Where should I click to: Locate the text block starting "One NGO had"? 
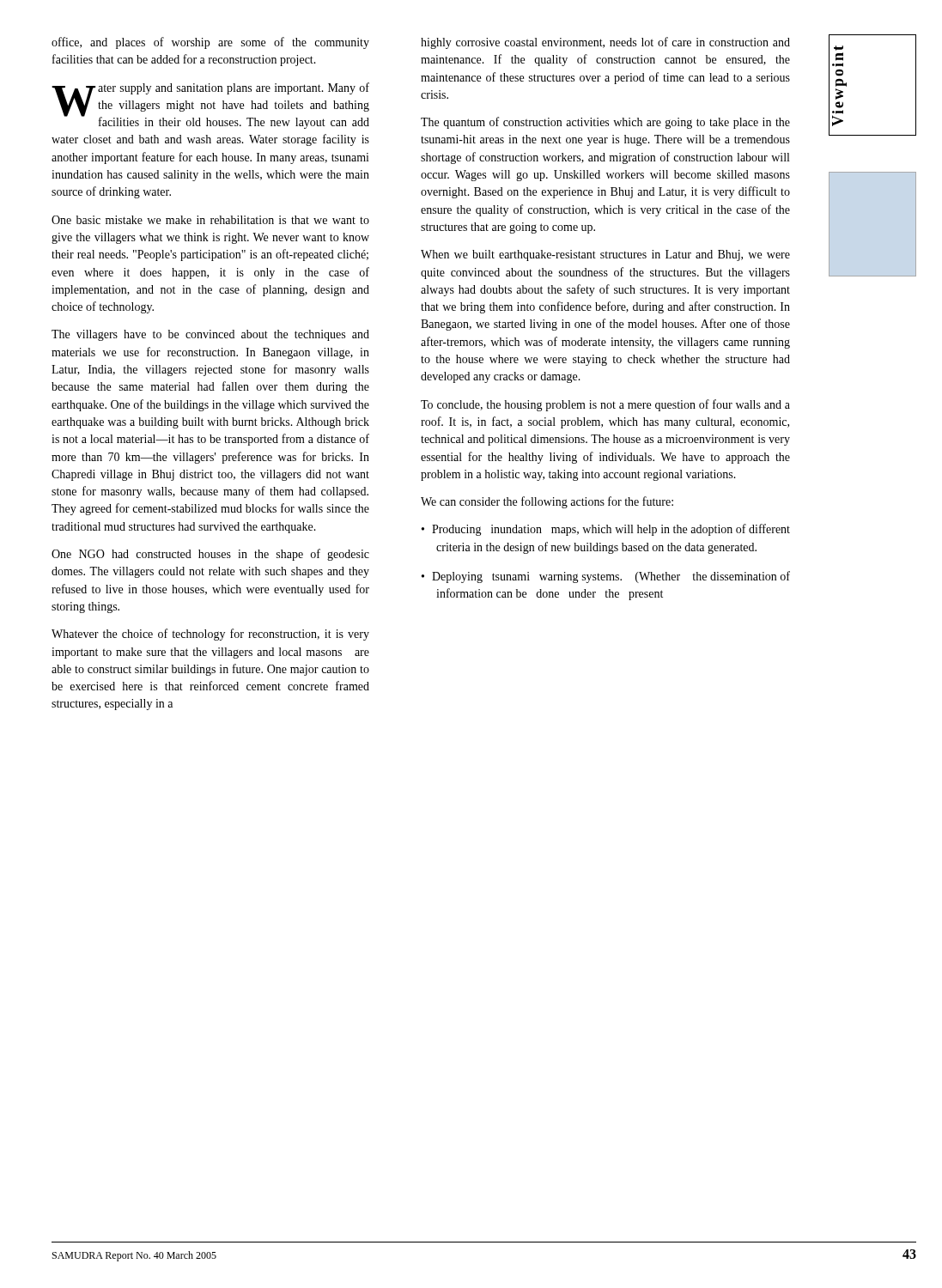point(210,581)
